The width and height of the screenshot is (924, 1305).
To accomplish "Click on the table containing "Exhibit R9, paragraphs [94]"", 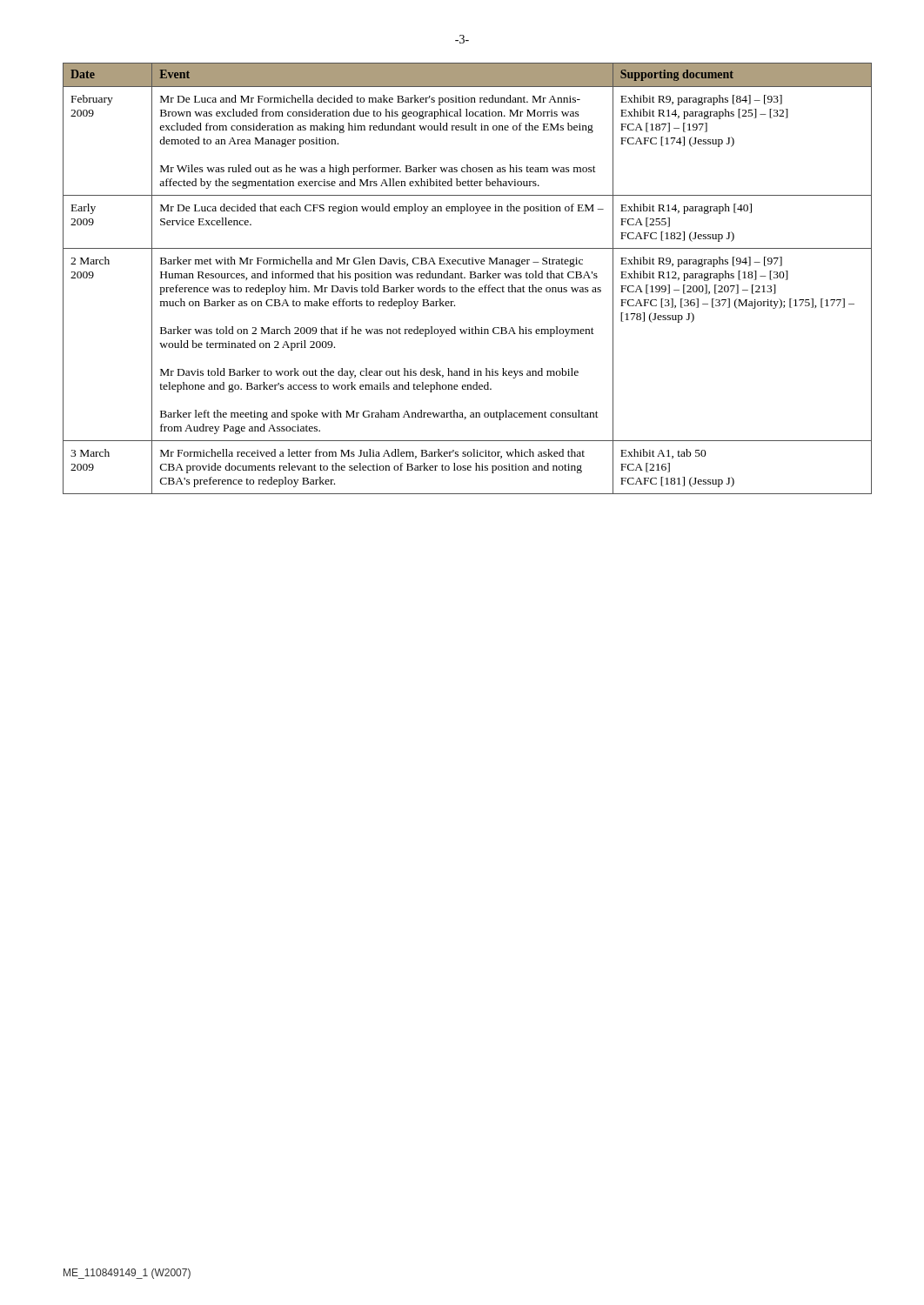I will point(467,278).
